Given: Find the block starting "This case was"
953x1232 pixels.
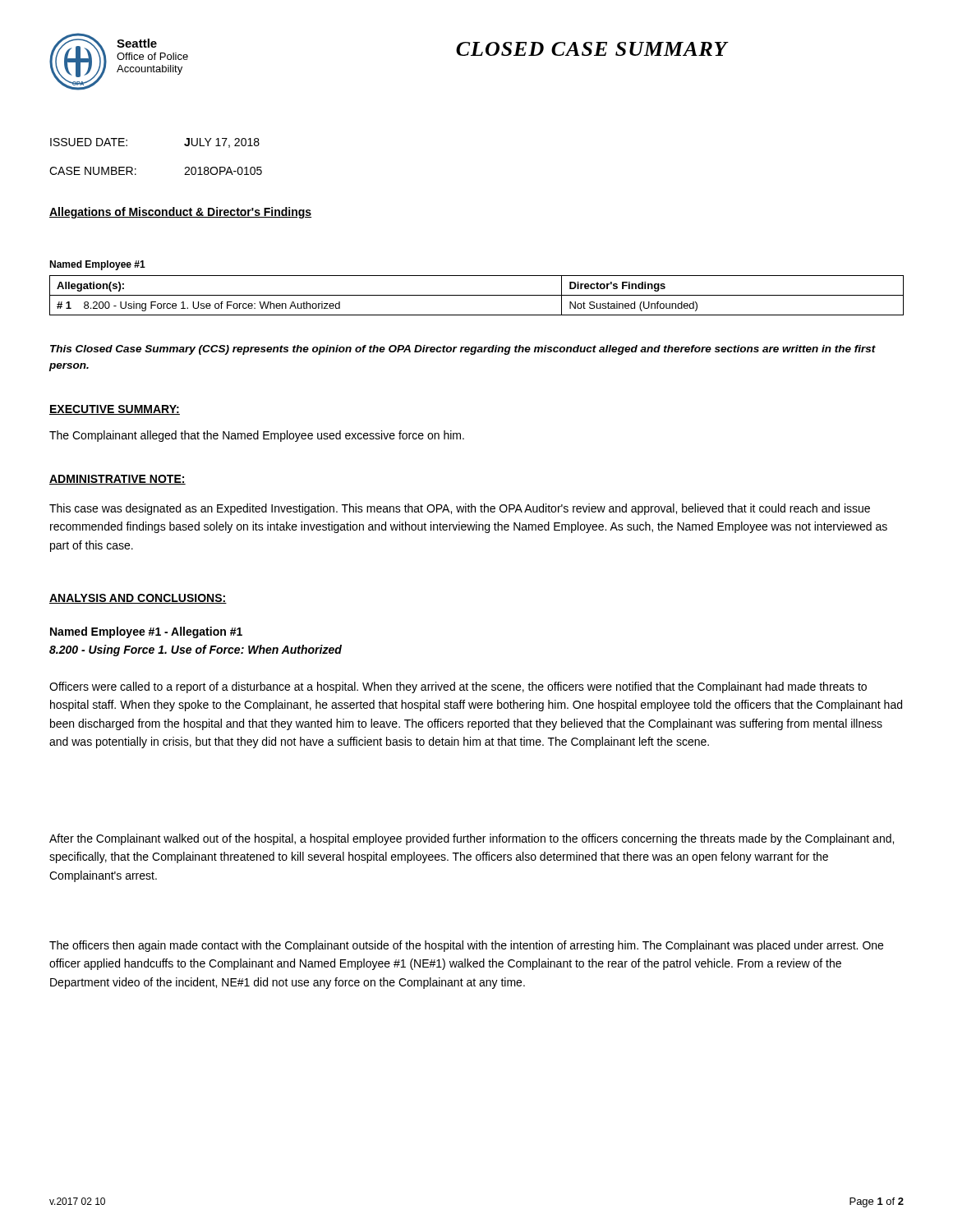Looking at the screenshot, I should (x=468, y=527).
